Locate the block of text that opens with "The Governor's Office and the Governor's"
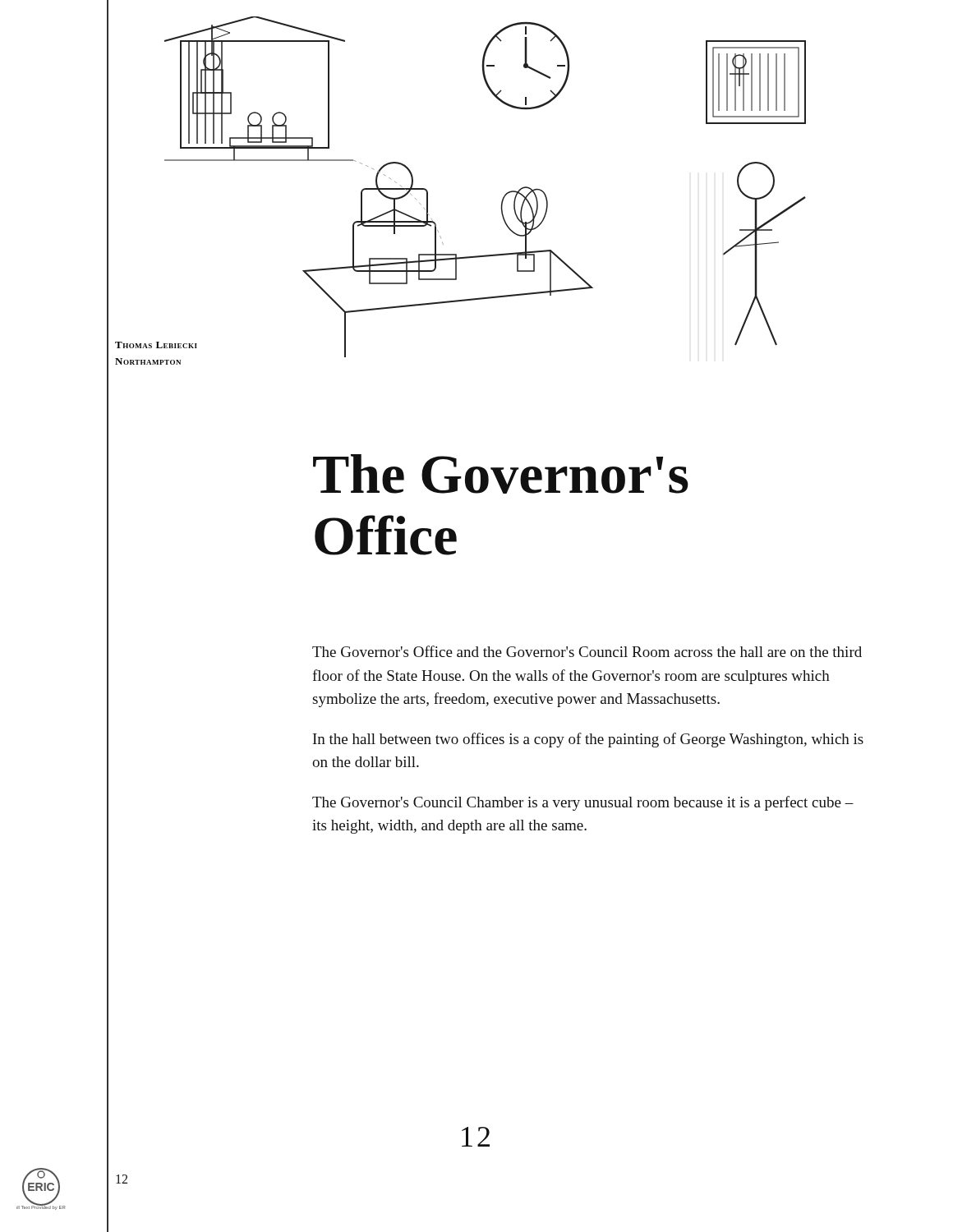This screenshot has height=1232, width=953. pos(592,676)
